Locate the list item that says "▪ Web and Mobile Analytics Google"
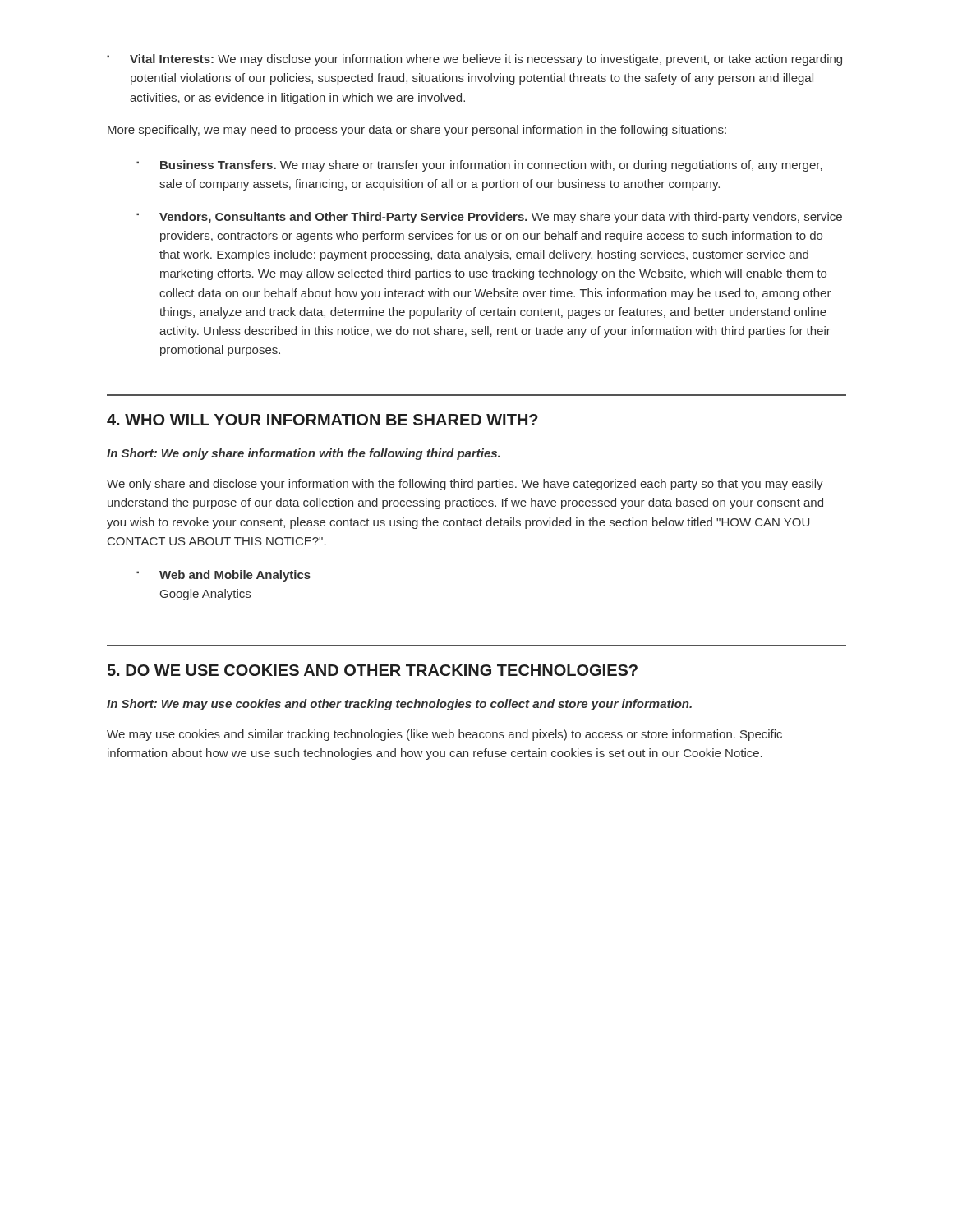This screenshot has height=1232, width=953. (223, 576)
